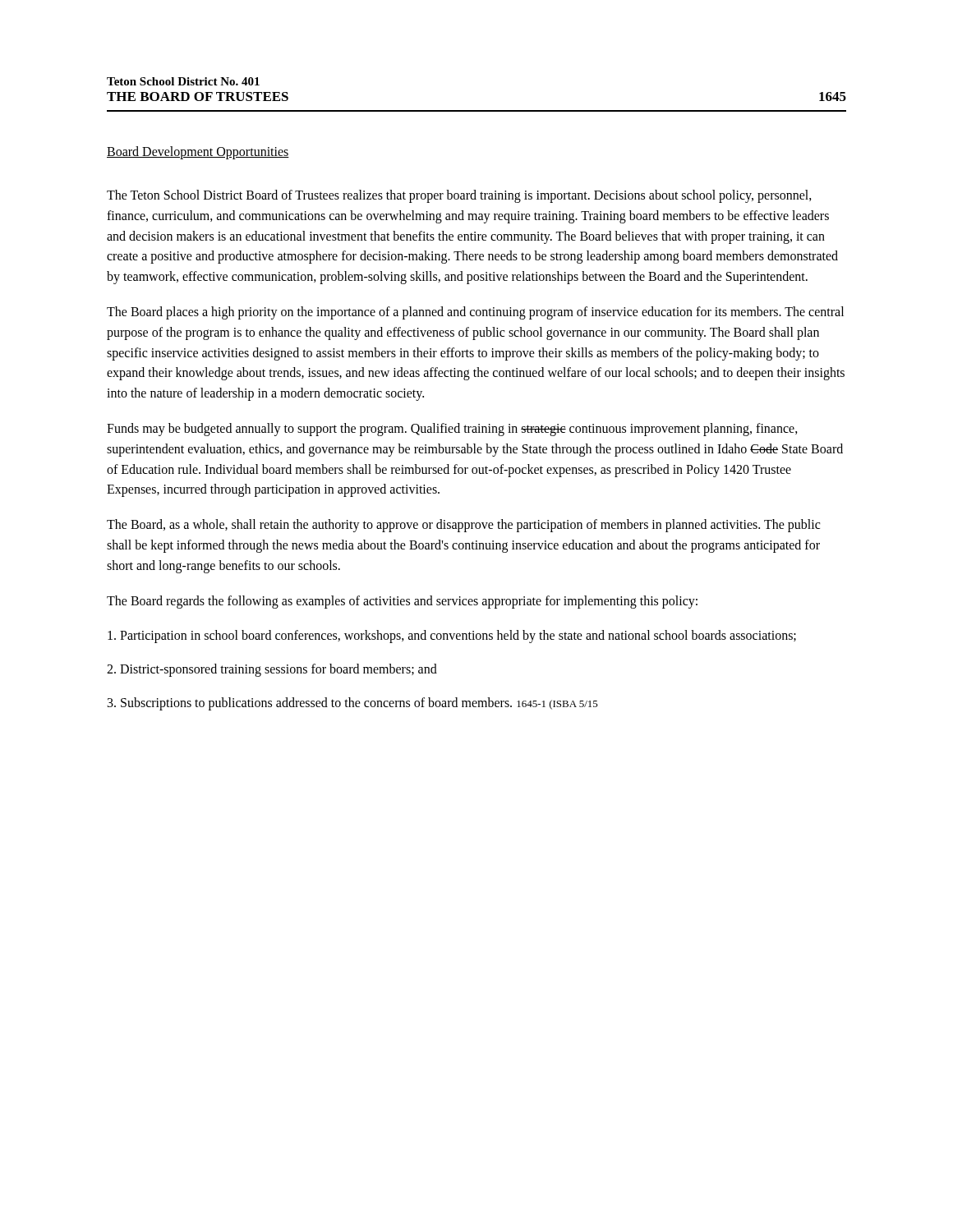
Task: Click on the text block that says "The Board regards the following"
Action: pyautogui.click(x=476, y=601)
